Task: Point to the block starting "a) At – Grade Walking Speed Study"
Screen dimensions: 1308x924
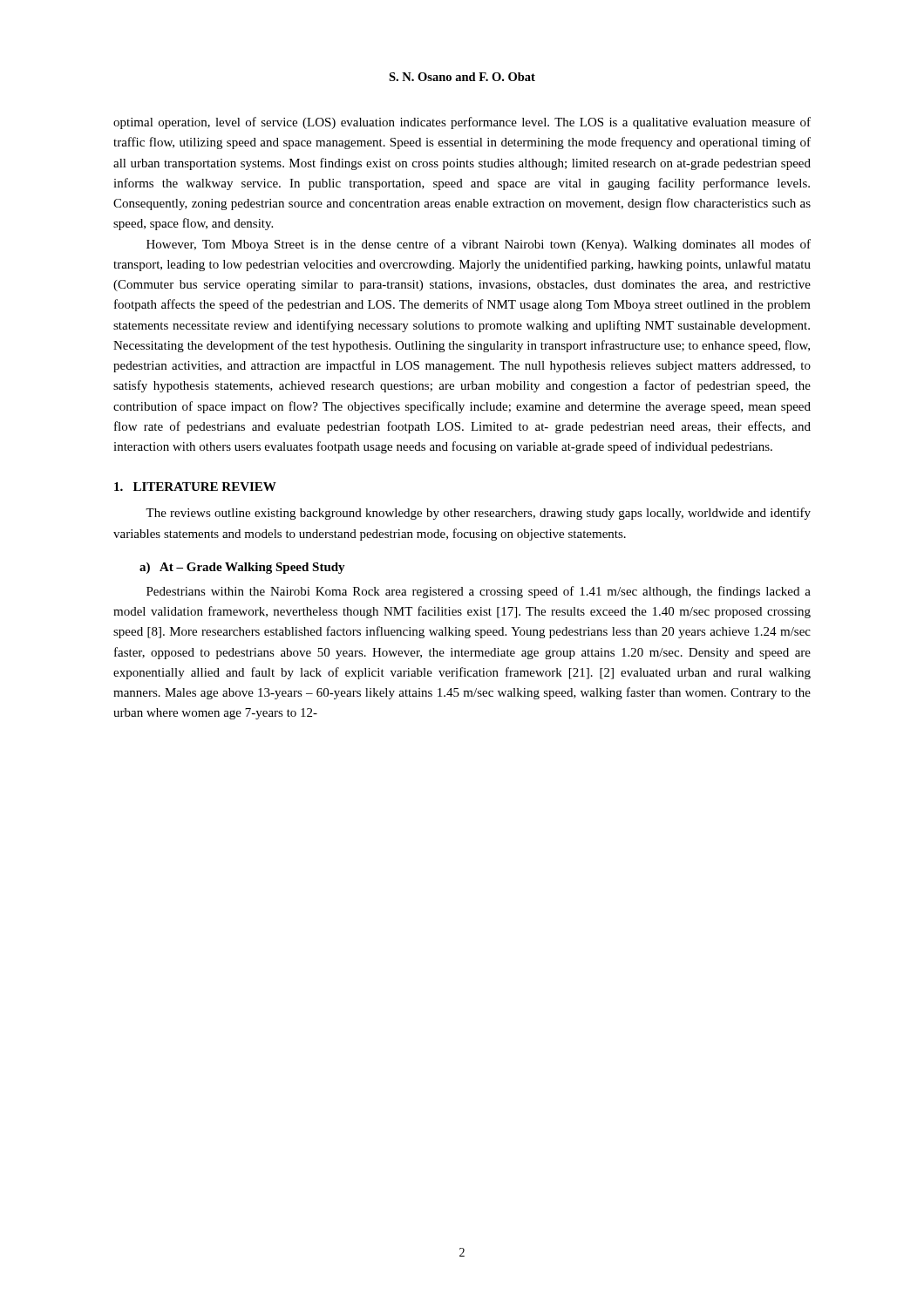Action: [x=242, y=567]
